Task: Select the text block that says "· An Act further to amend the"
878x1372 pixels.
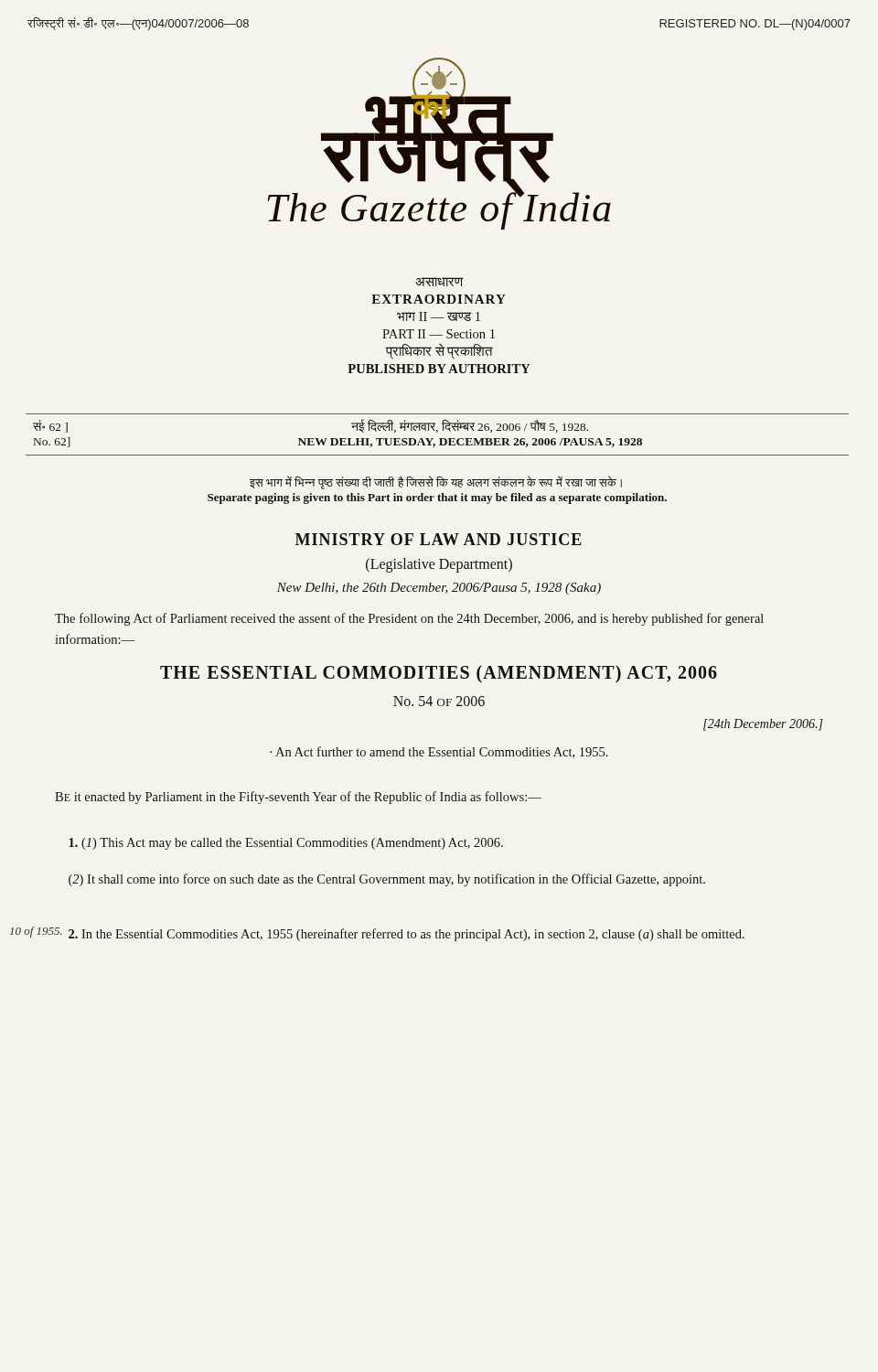Action: 439,752
